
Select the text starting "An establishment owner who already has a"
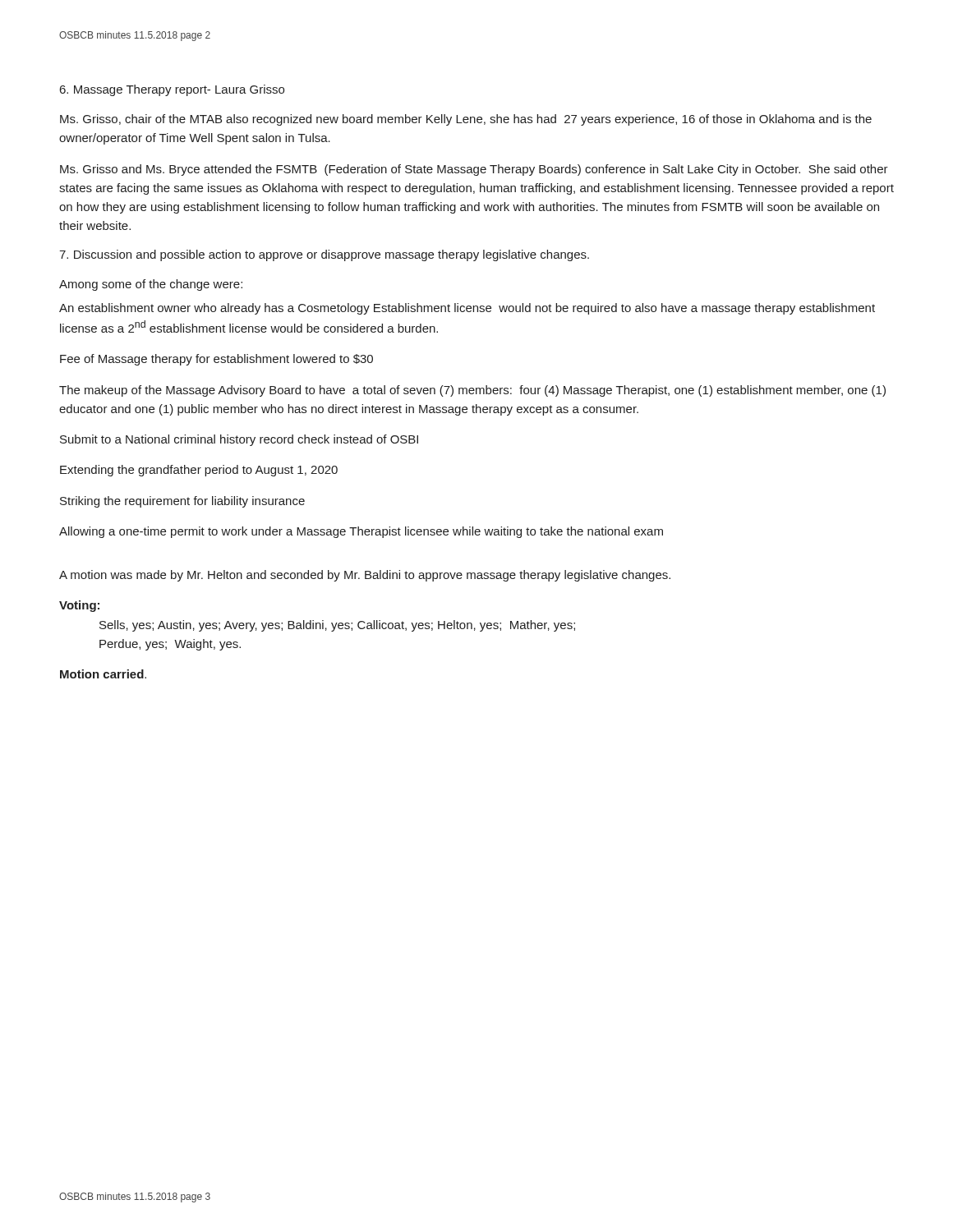(467, 318)
